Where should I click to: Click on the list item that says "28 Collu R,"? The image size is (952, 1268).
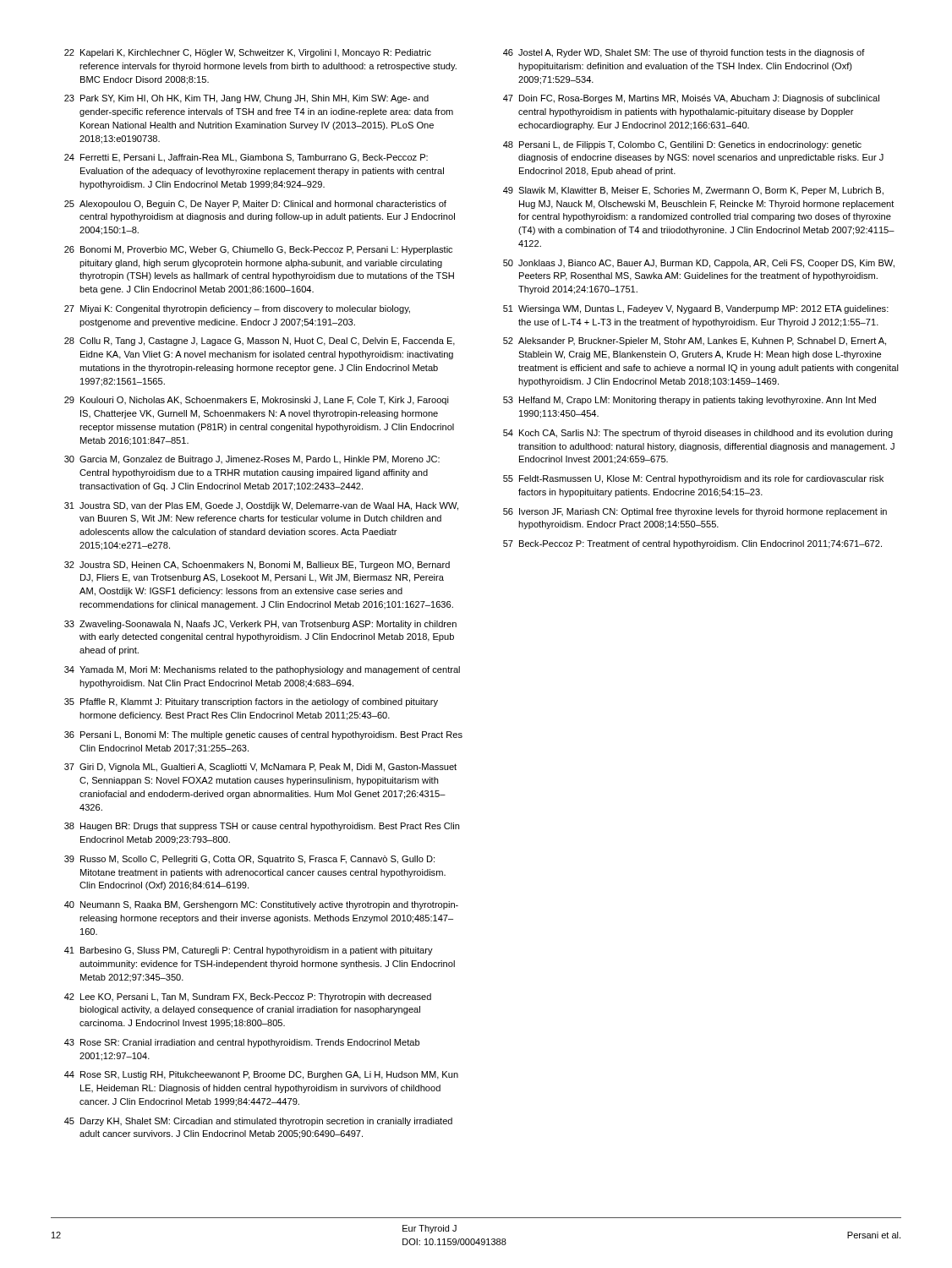(257, 362)
